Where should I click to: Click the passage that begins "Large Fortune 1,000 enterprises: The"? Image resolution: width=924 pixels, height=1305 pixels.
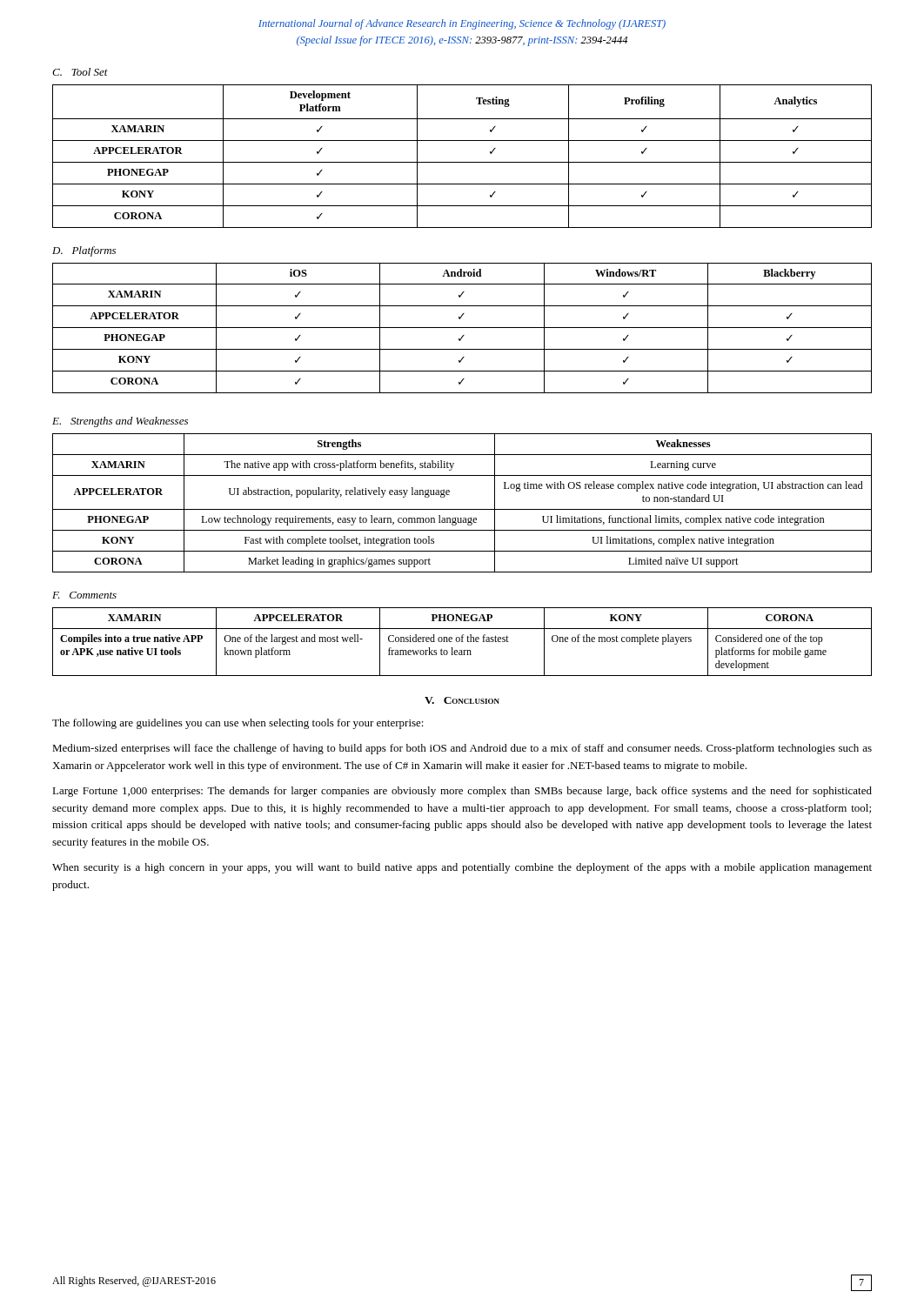(x=462, y=816)
